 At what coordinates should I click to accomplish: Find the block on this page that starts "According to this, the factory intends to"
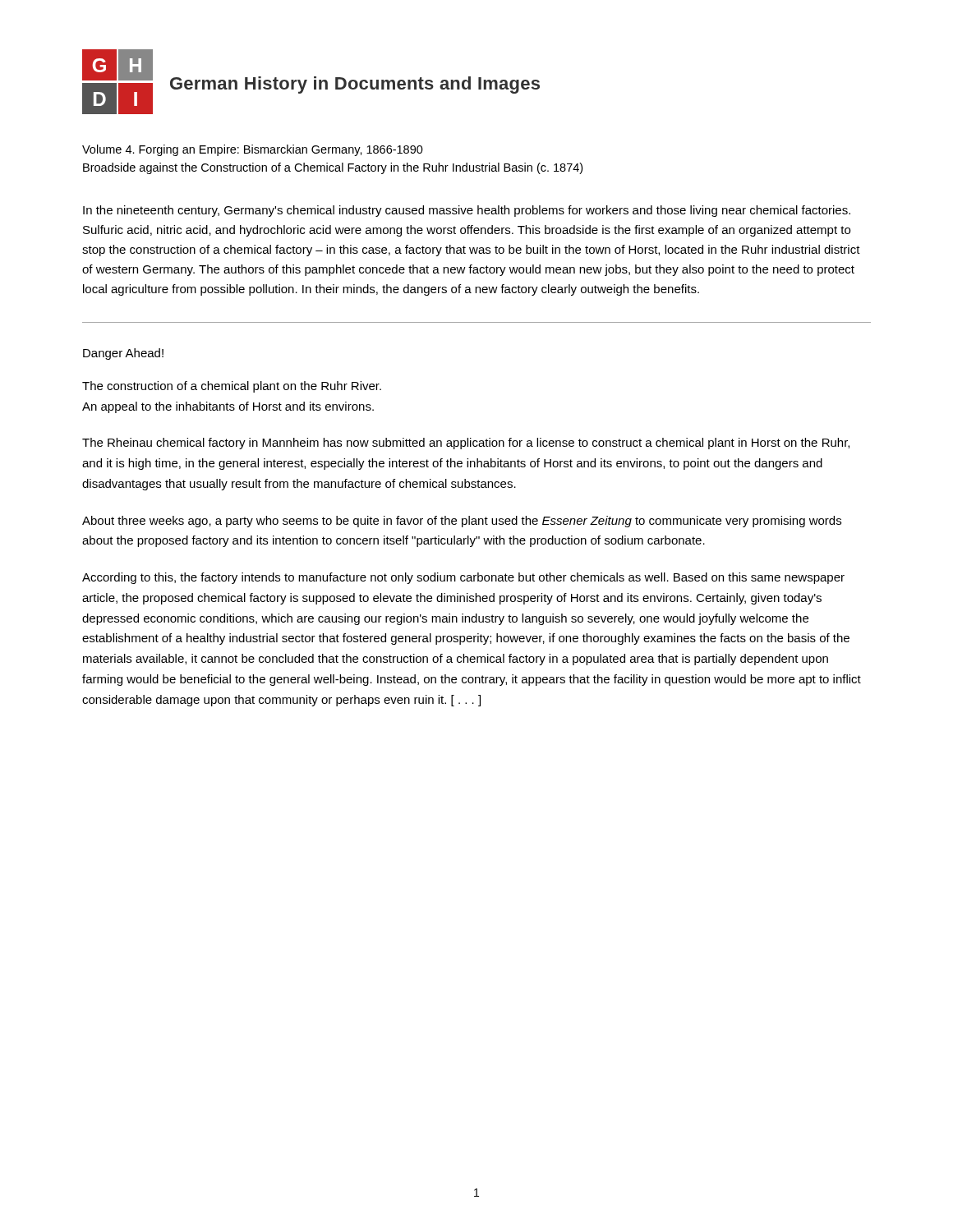click(x=471, y=638)
